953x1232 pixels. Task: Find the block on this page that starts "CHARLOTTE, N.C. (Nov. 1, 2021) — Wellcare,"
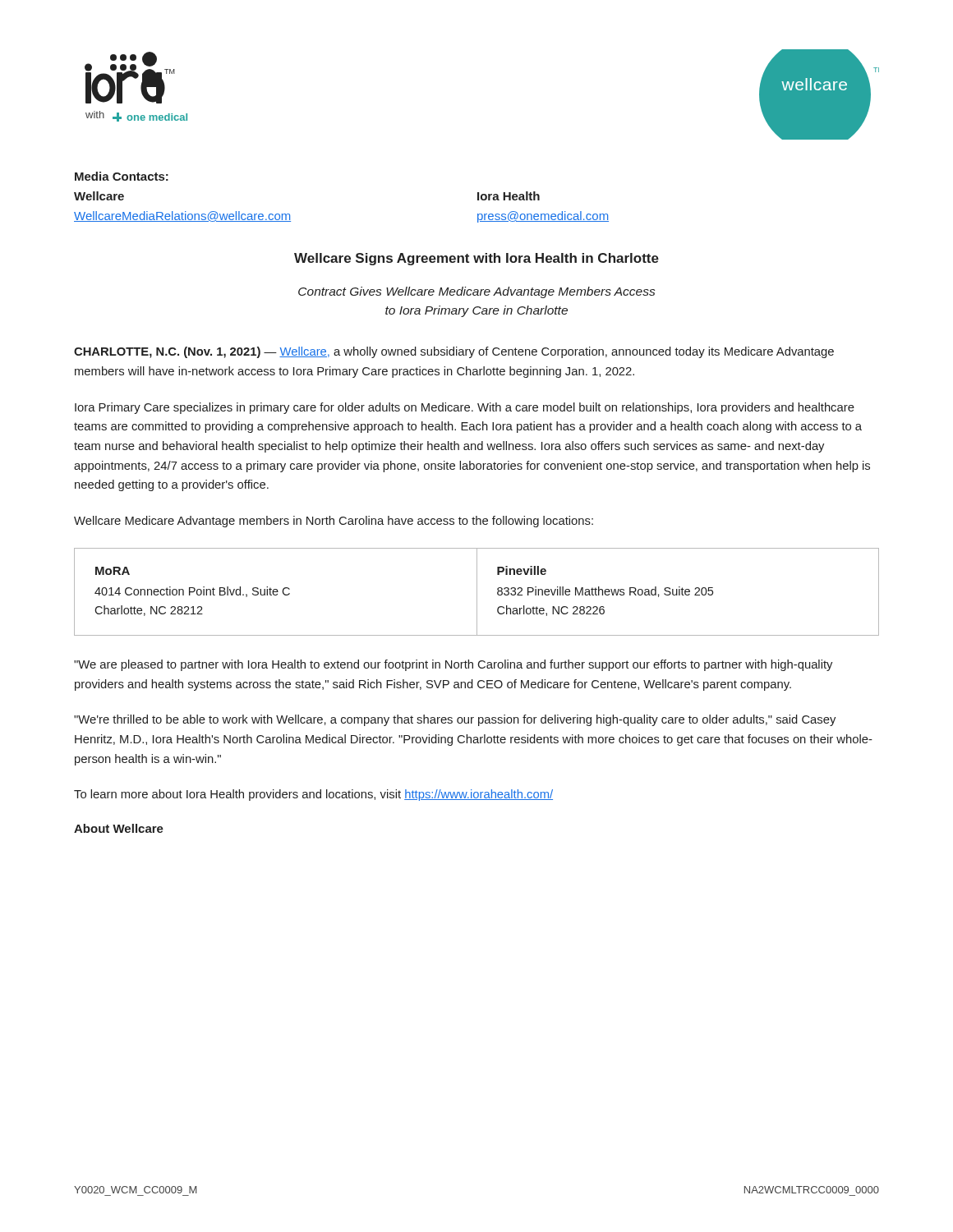pos(454,361)
